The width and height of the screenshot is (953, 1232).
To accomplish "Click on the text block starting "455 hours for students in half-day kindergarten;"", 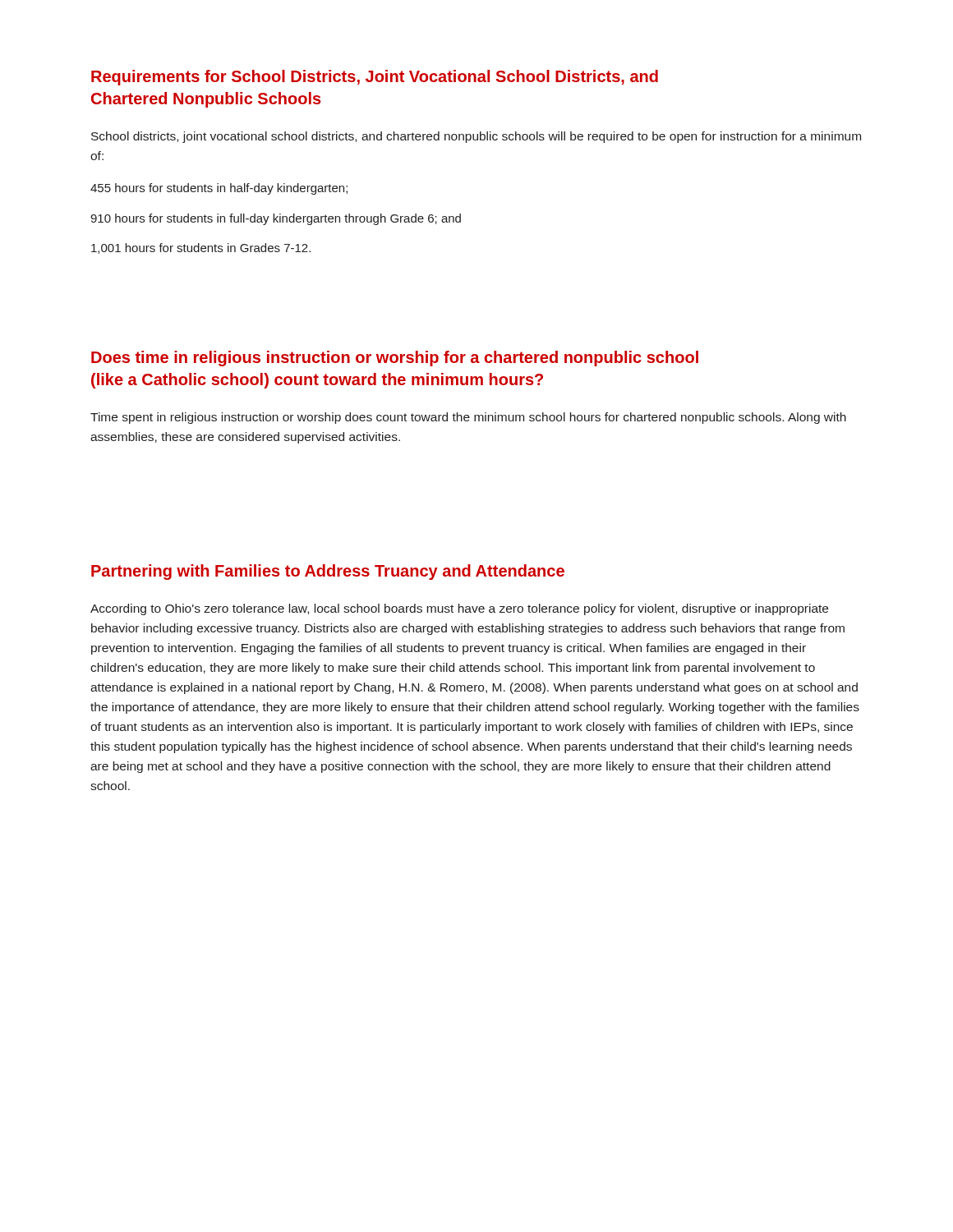I will point(219,188).
